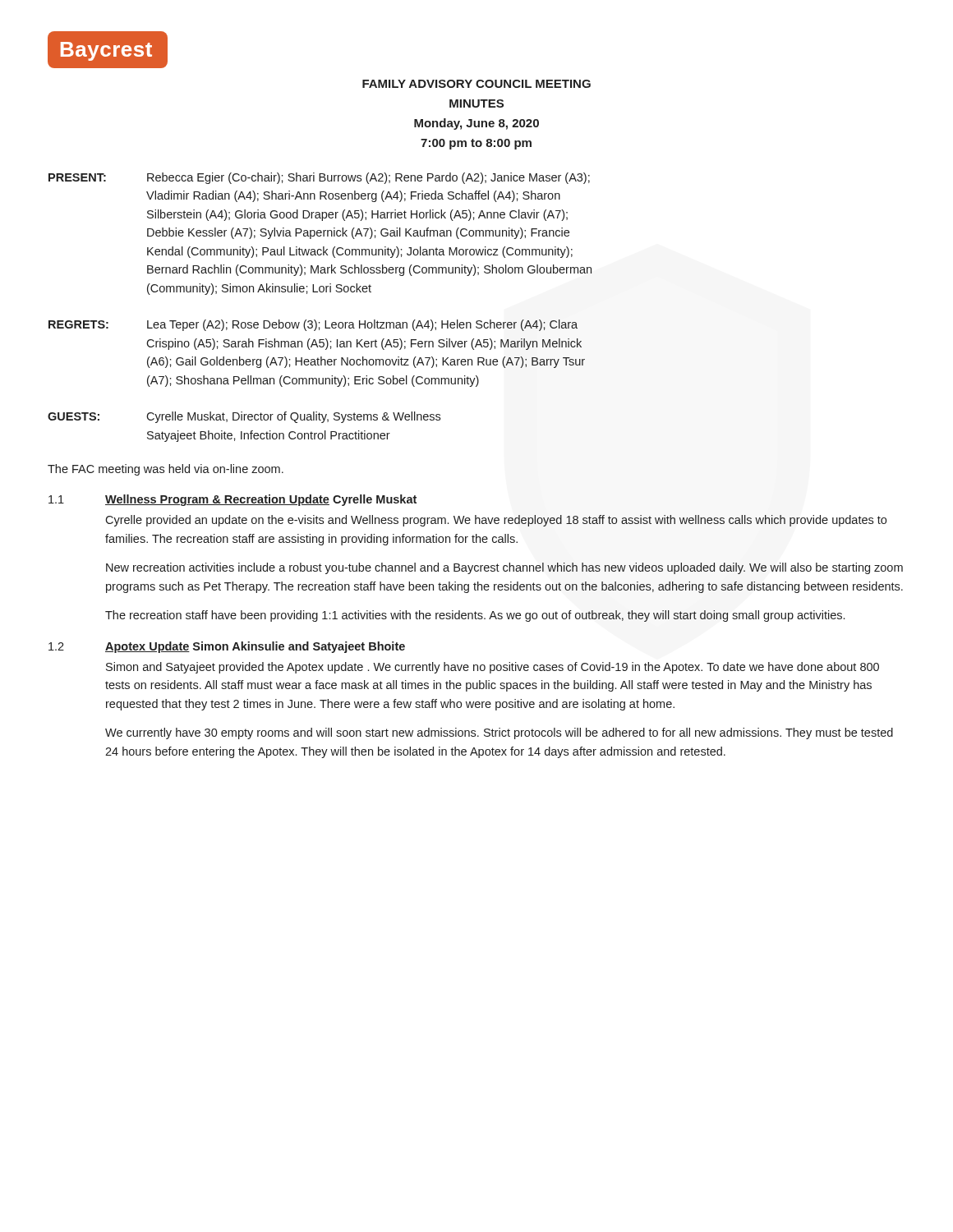Click on the logo
This screenshot has width=953, height=1232.
108,50
